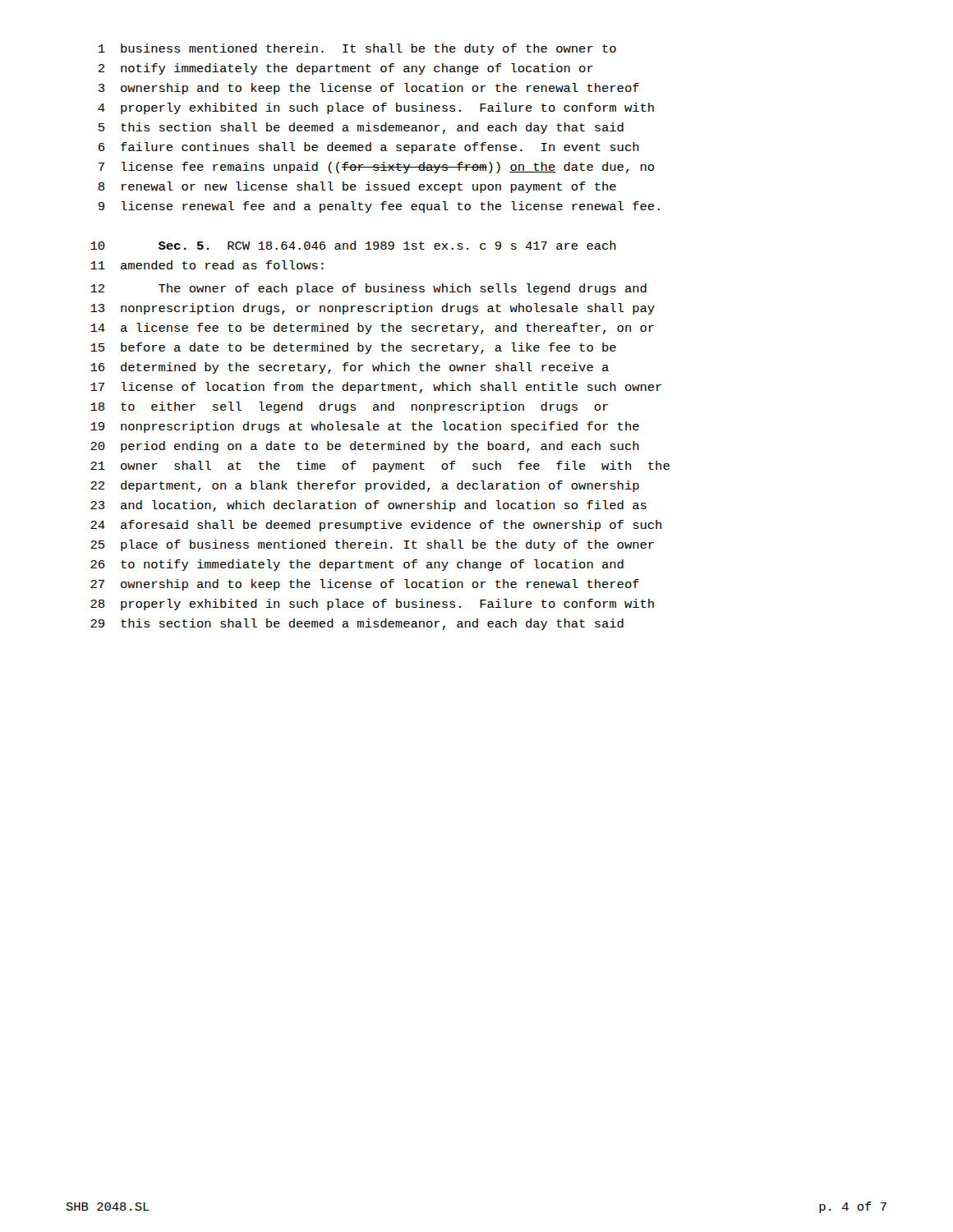953x1232 pixels.
Task: Point to the block beginning "22 department, on a blank therefor provided,"
Action: 476,487
